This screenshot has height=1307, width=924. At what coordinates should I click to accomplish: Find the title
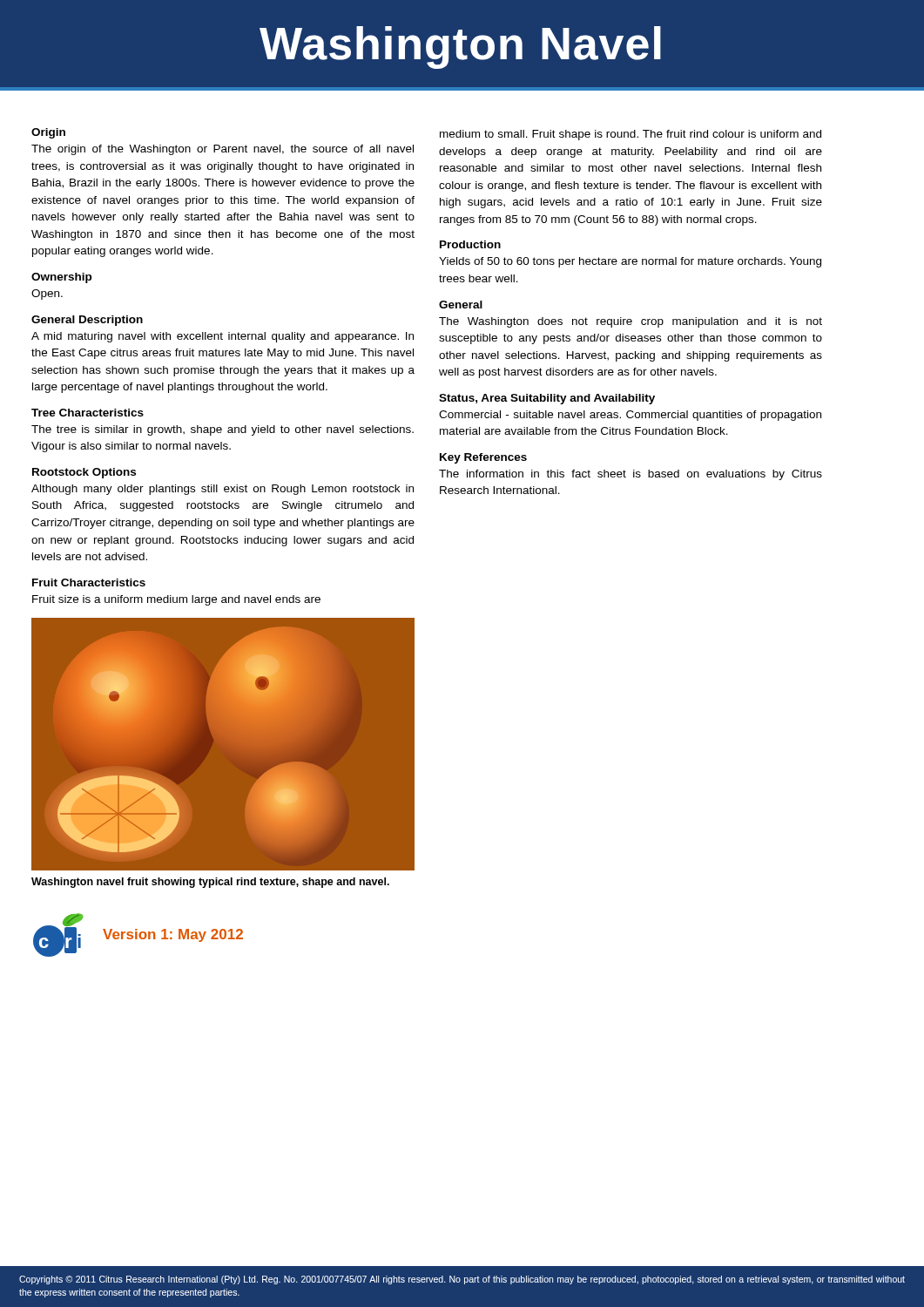[462, 44]
